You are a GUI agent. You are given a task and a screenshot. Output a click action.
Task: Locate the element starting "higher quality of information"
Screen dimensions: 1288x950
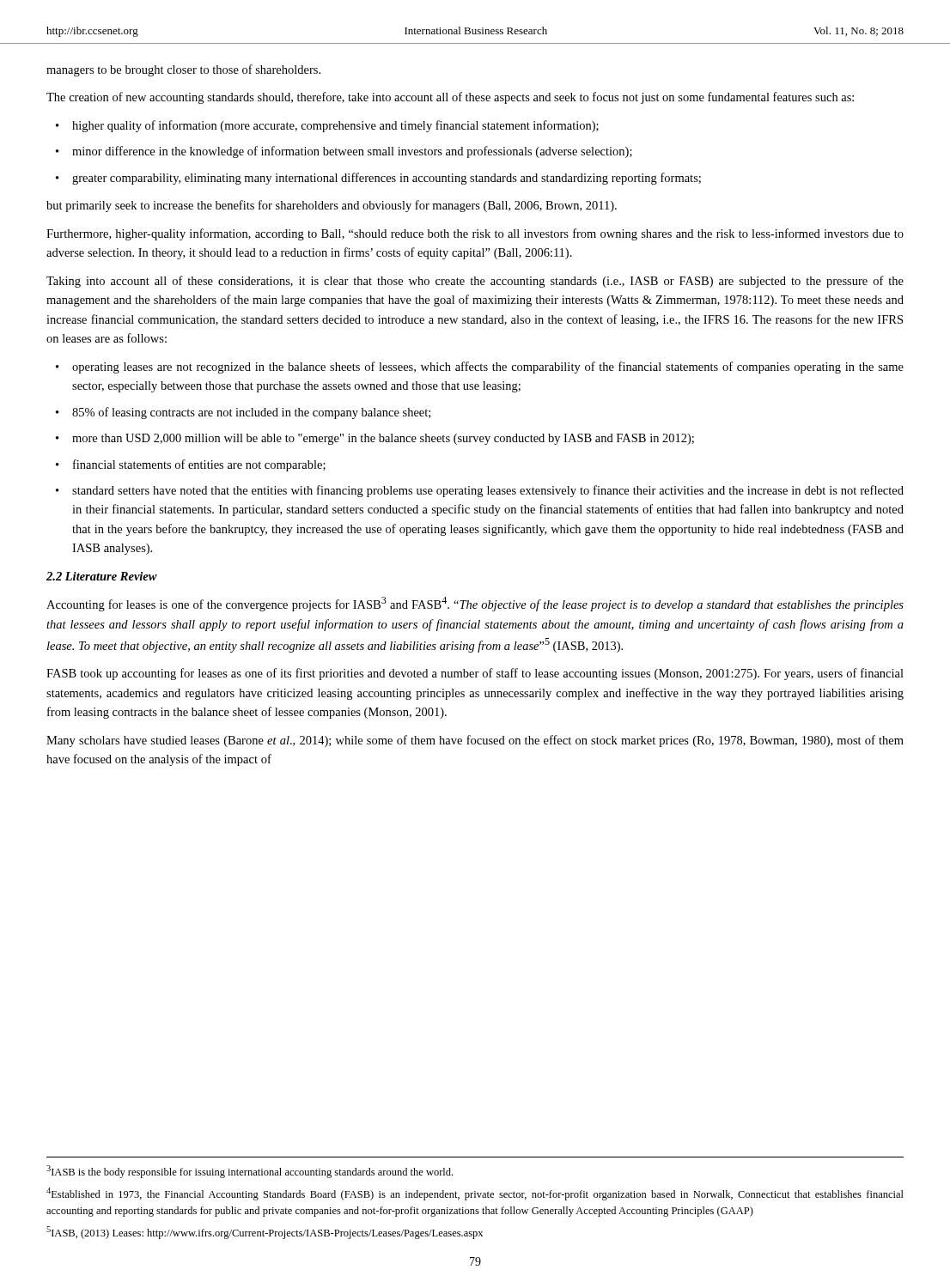coord(336,125)
